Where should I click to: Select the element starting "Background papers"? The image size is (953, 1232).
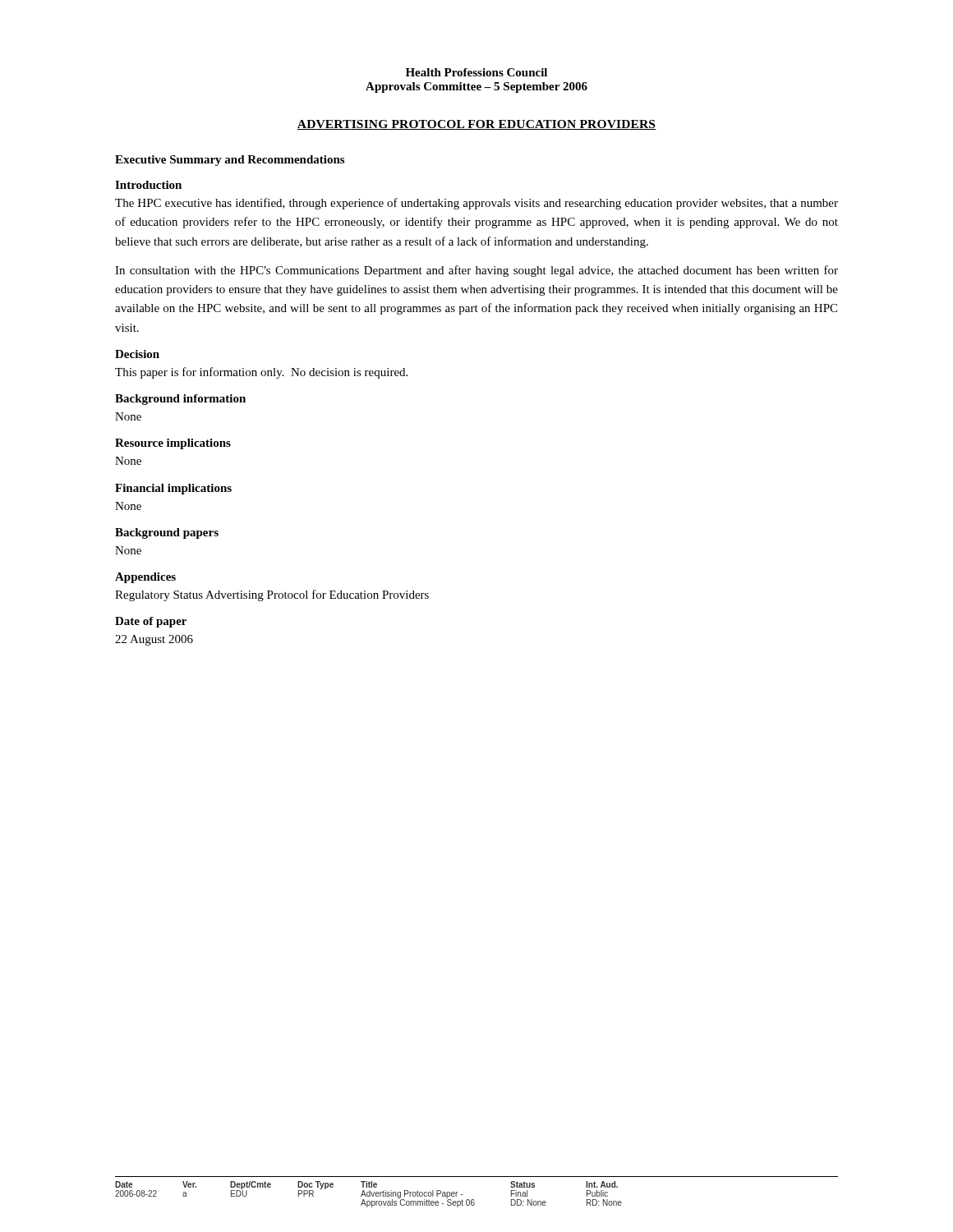point(167,532)
